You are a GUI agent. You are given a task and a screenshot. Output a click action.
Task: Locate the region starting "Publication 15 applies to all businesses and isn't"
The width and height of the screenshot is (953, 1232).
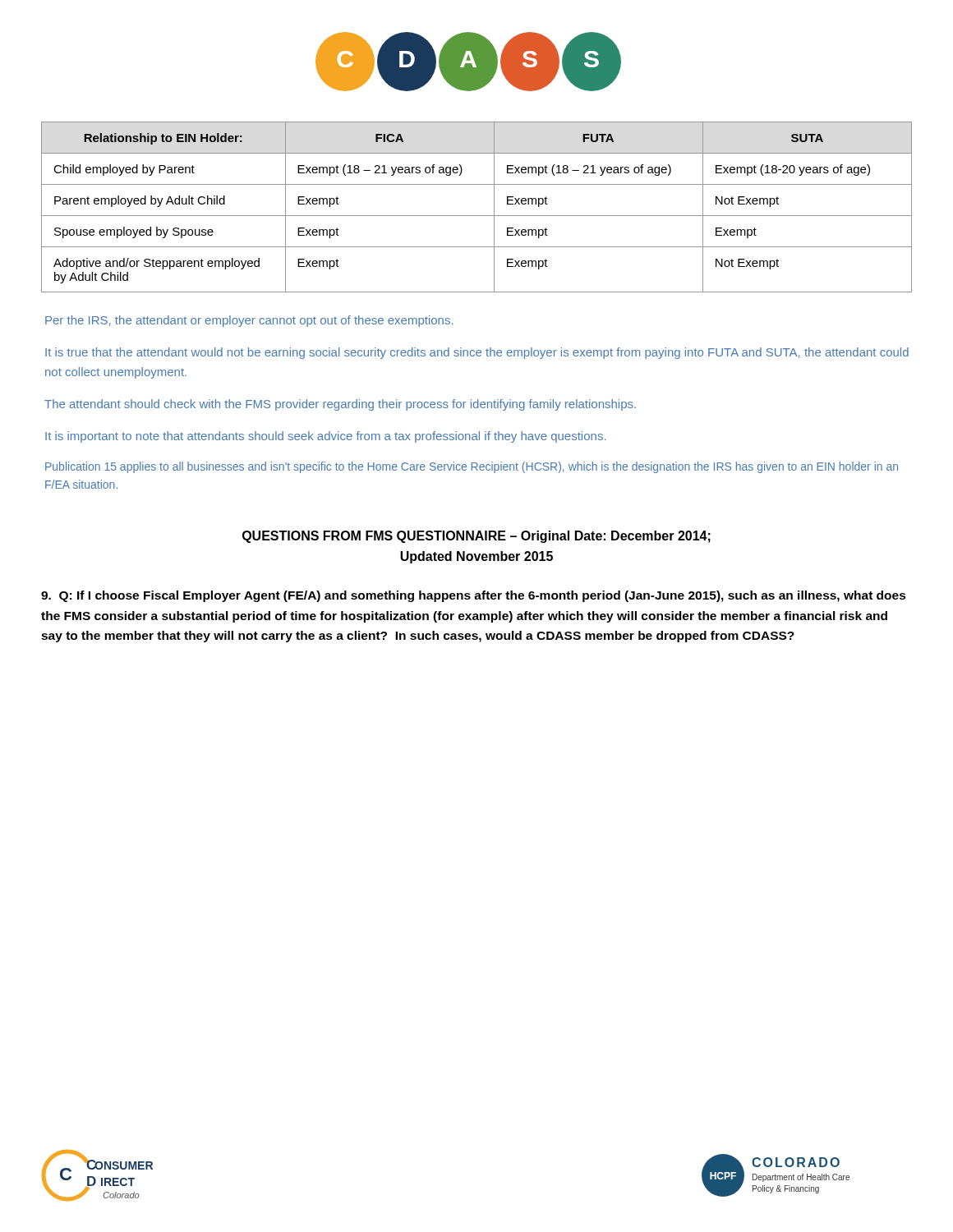(476, 476)
